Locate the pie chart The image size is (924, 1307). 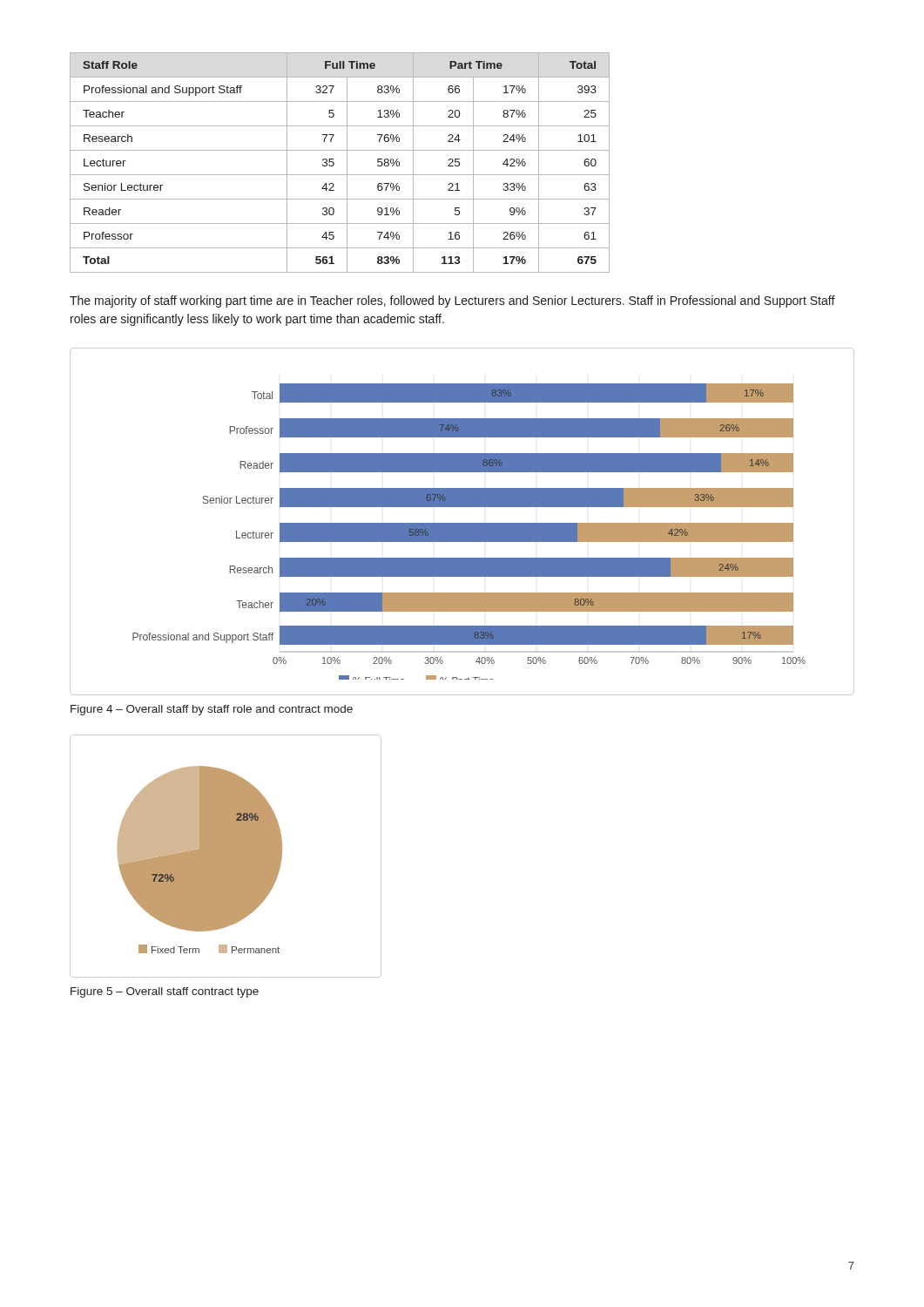[226, 856]
